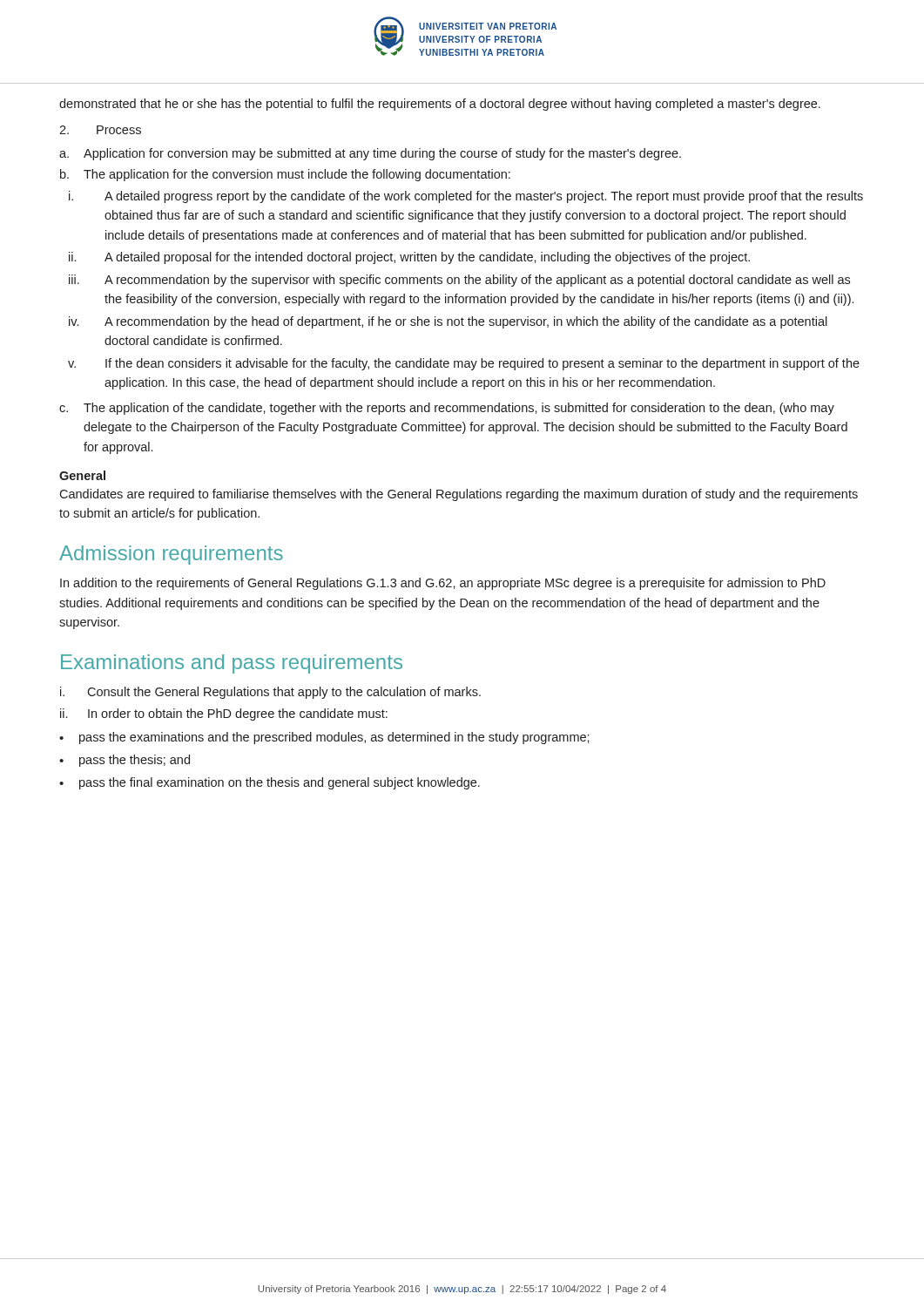This screenshot has width=924, height=1307.
Task: Select the list item containing "a. Application for conversion may"
Action: click(x=462, y=154)
